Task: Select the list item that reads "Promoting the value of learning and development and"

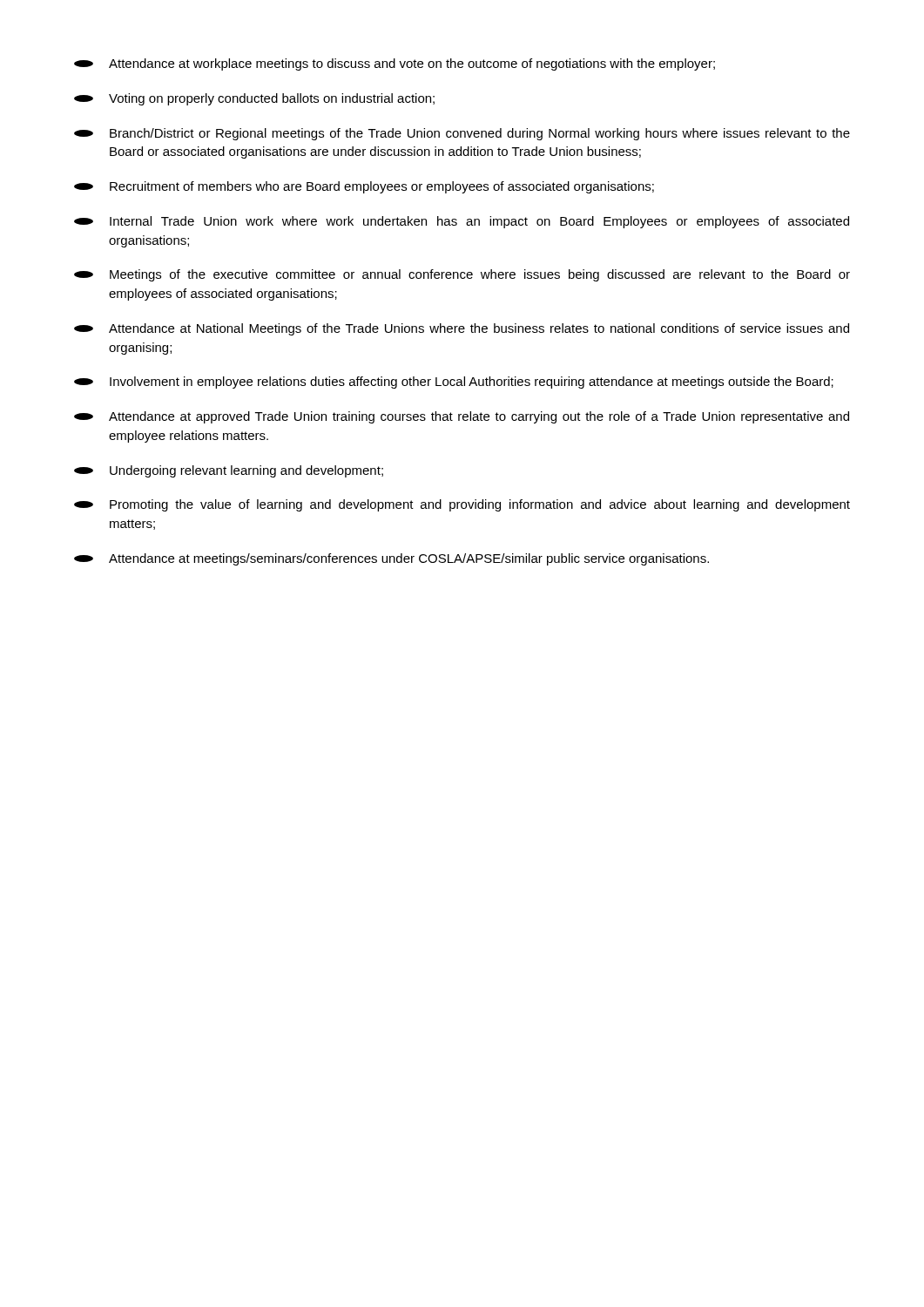Action: click(x=462, y=514)
